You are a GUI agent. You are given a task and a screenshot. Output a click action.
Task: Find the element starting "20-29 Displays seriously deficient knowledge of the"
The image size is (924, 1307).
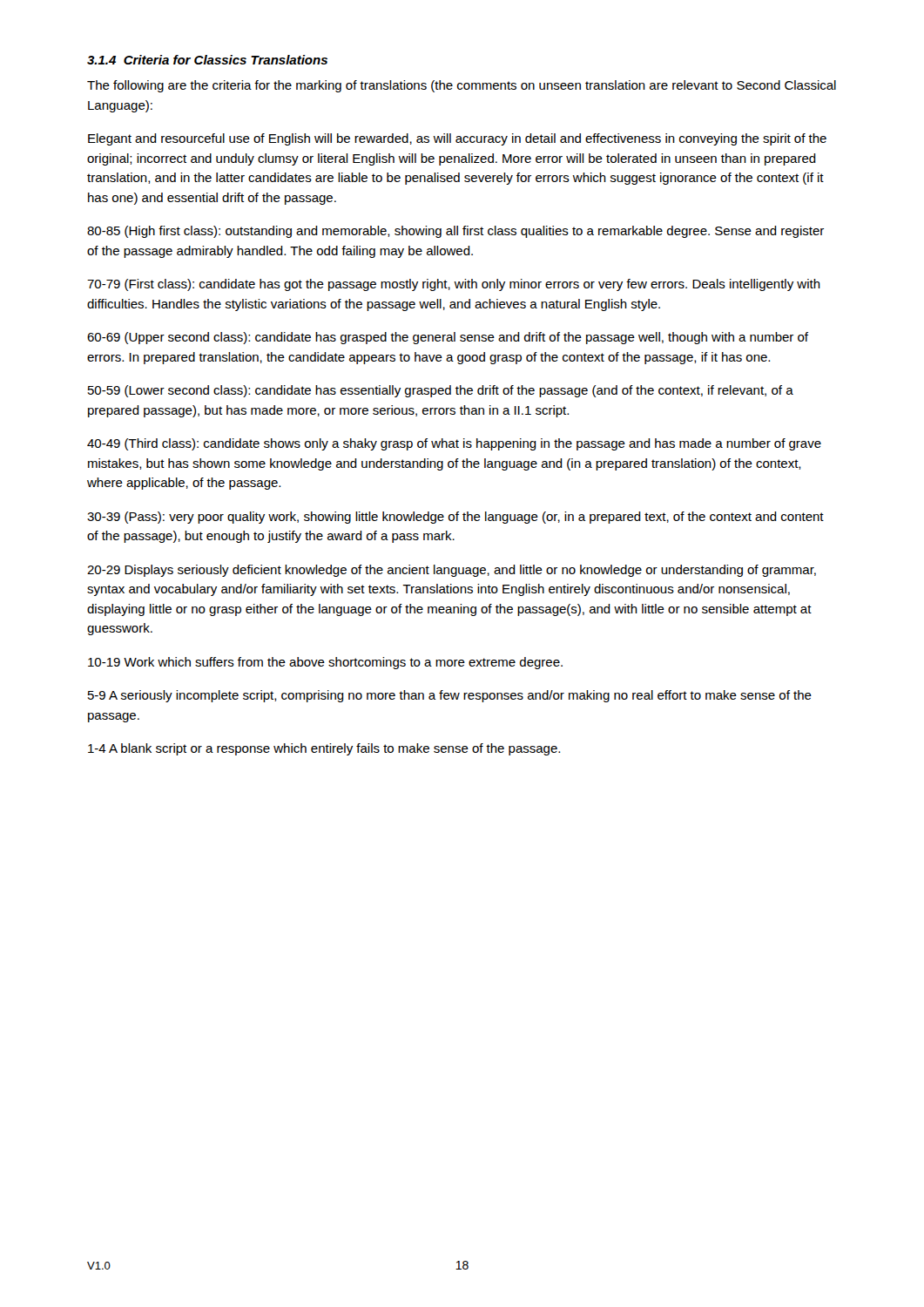tap(452, 598)
